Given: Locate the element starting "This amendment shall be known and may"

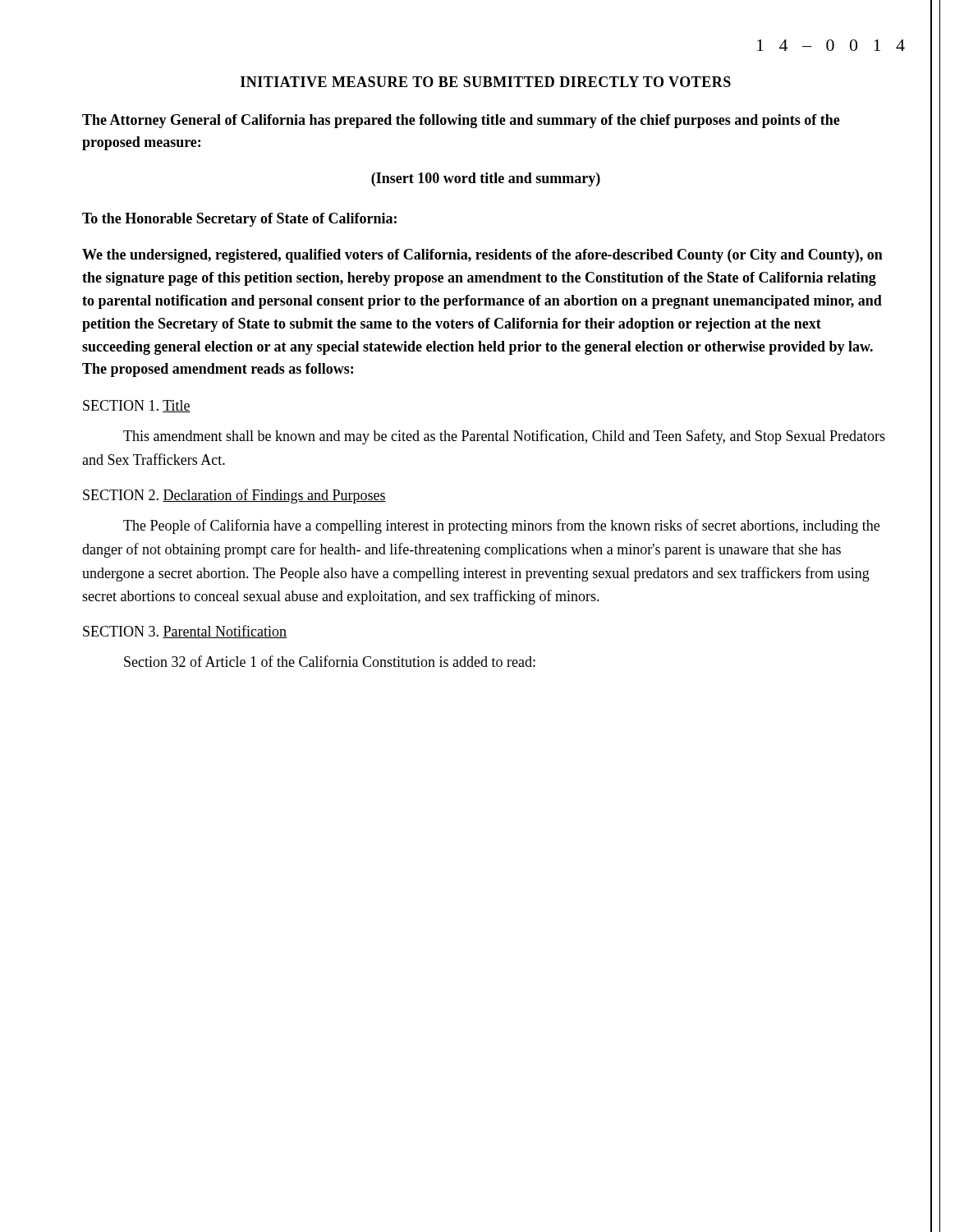Looking at the screenshot, I should 484,448.
